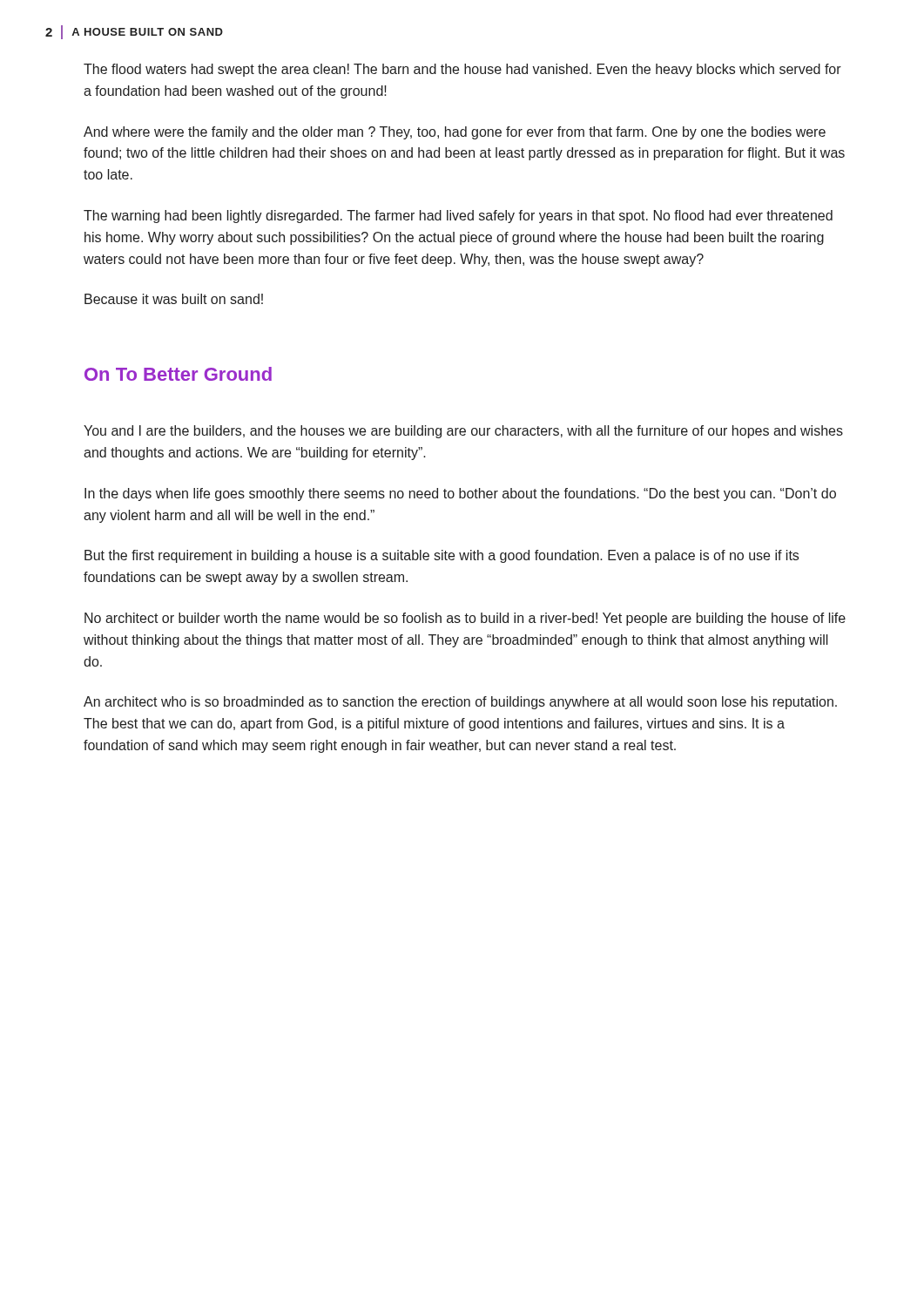Image resolution: width=924 pixels, height=1307 pixels.
Task: Click on the block starting "But the first"
Action: pos(441,567)
